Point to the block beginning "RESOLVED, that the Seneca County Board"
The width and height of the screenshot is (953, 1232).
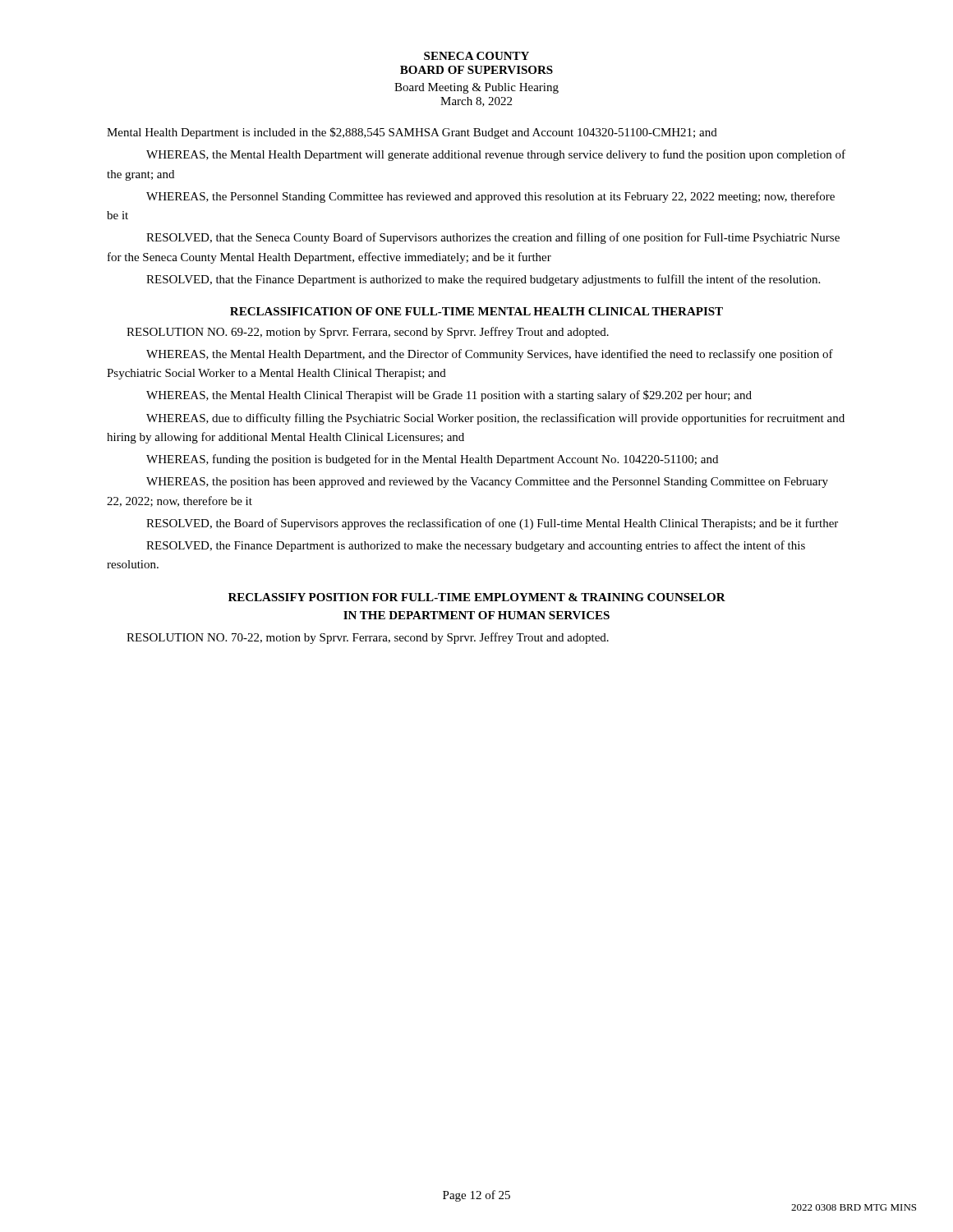click(x=473, y=247)
